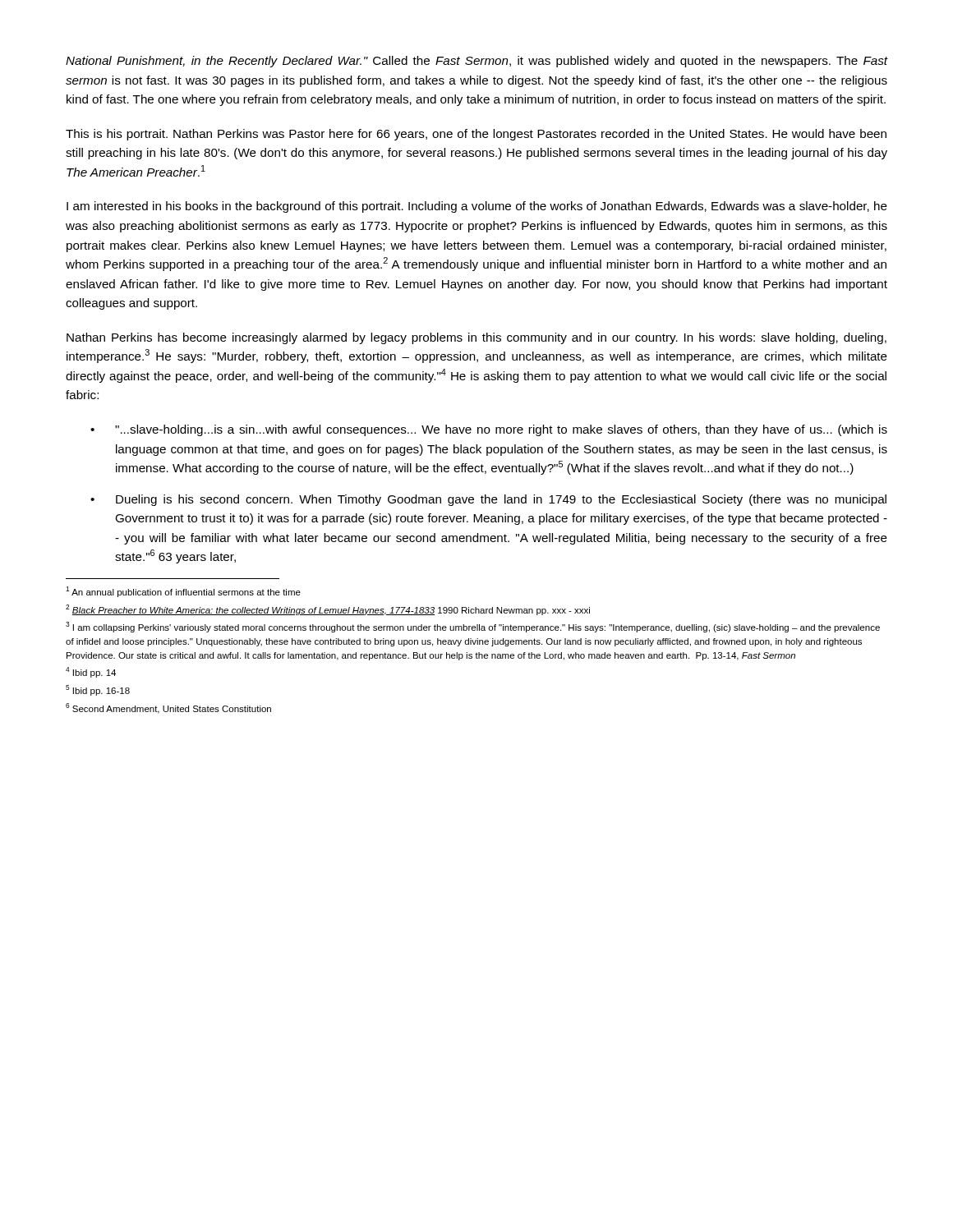Find the block on this page that starts "National Punishment, in the Recently Declared"

(476, 80)
